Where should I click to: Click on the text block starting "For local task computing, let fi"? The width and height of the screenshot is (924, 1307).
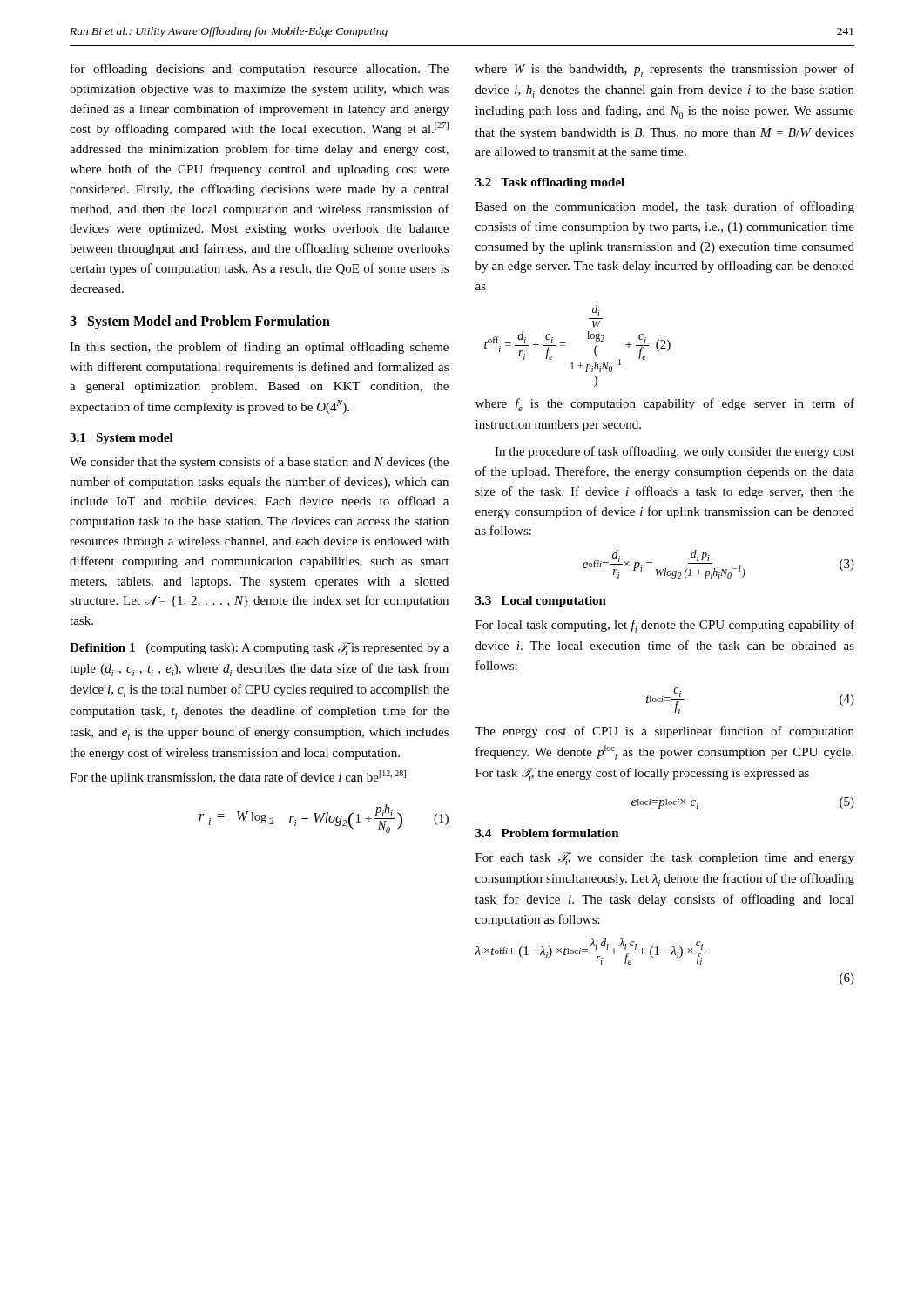[x=665, y=646]
